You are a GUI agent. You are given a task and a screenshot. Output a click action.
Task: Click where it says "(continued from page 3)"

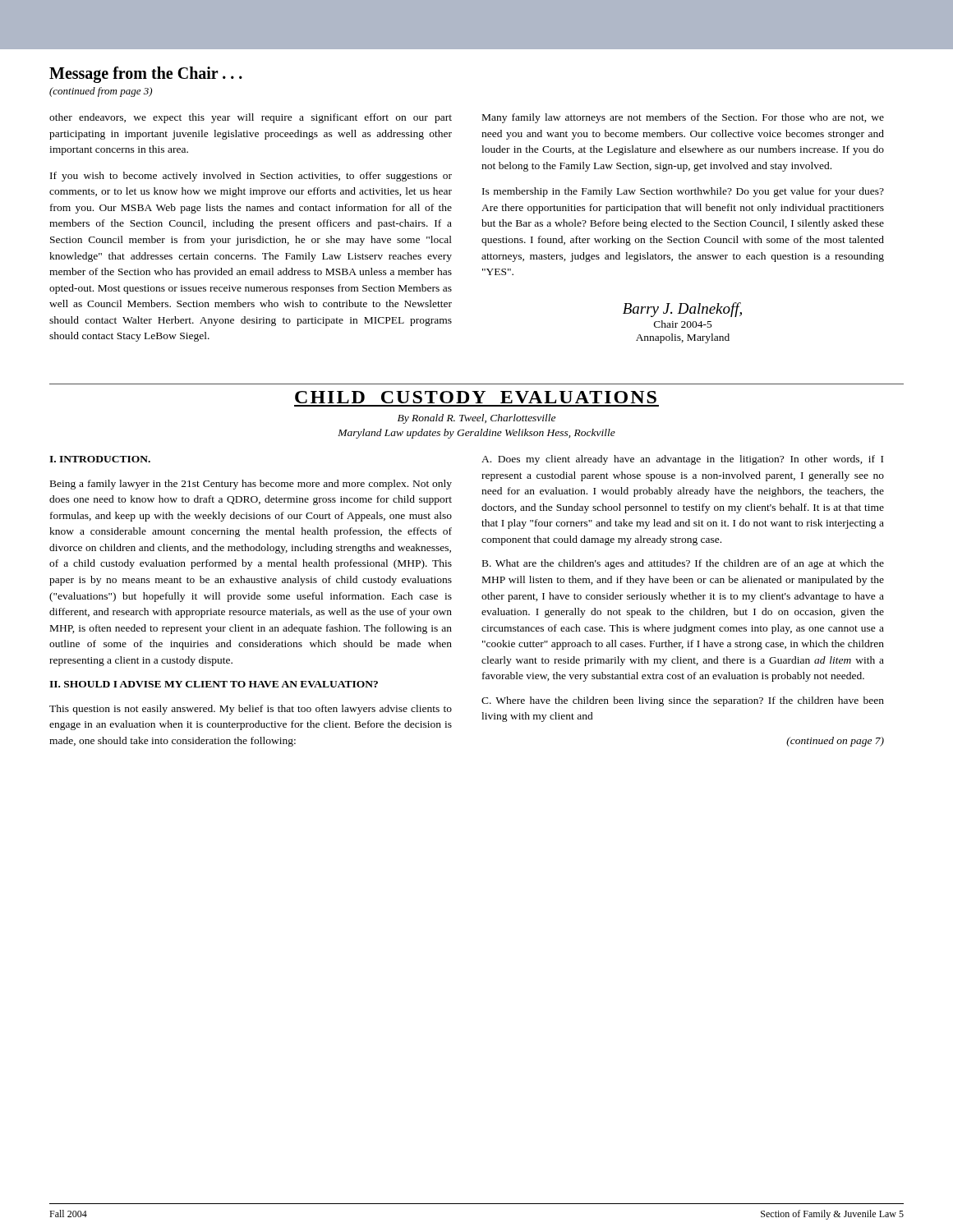click(x=101, y=91)
